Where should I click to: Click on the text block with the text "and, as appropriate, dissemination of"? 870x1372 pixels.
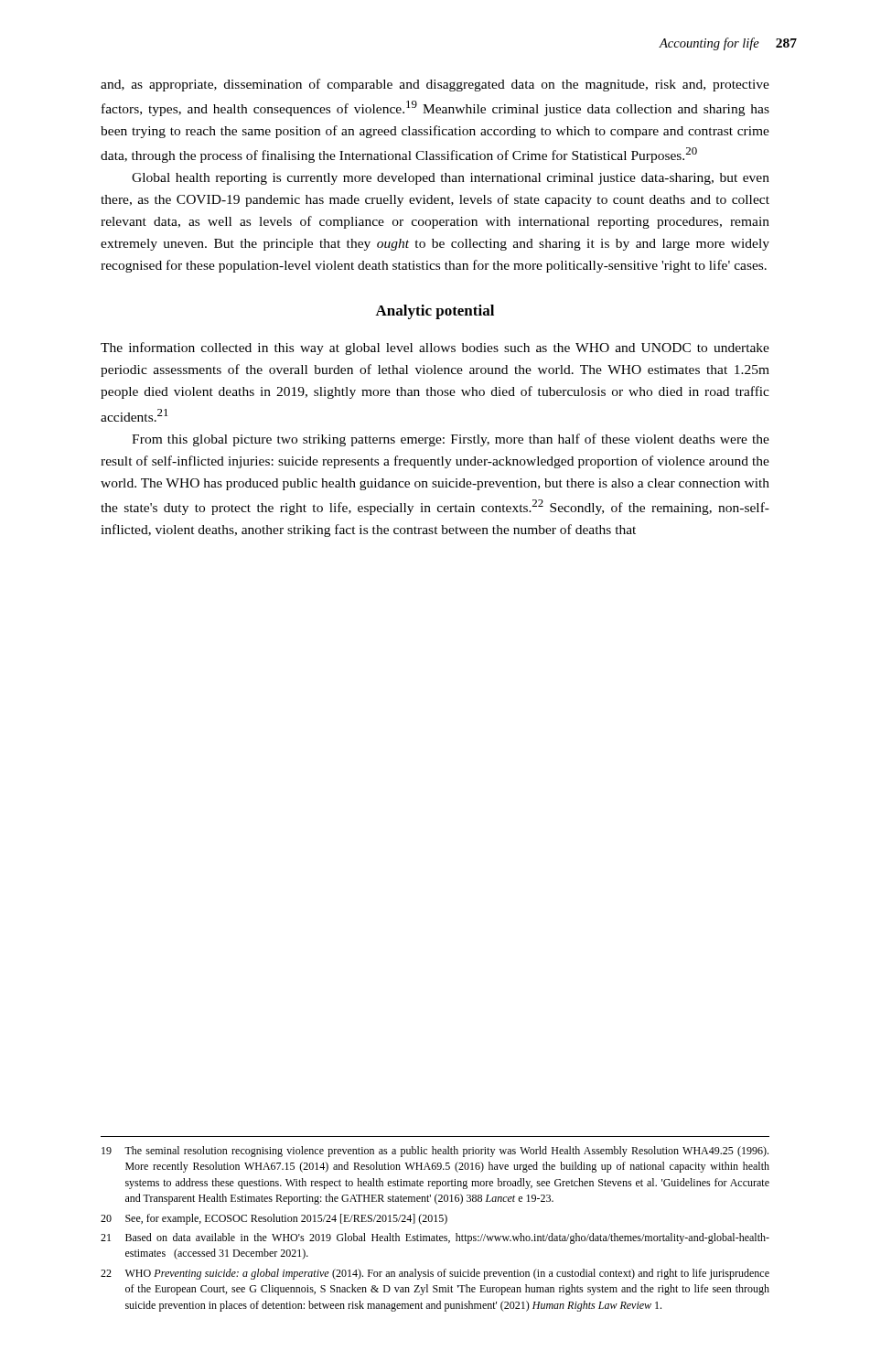pos(435,175)
